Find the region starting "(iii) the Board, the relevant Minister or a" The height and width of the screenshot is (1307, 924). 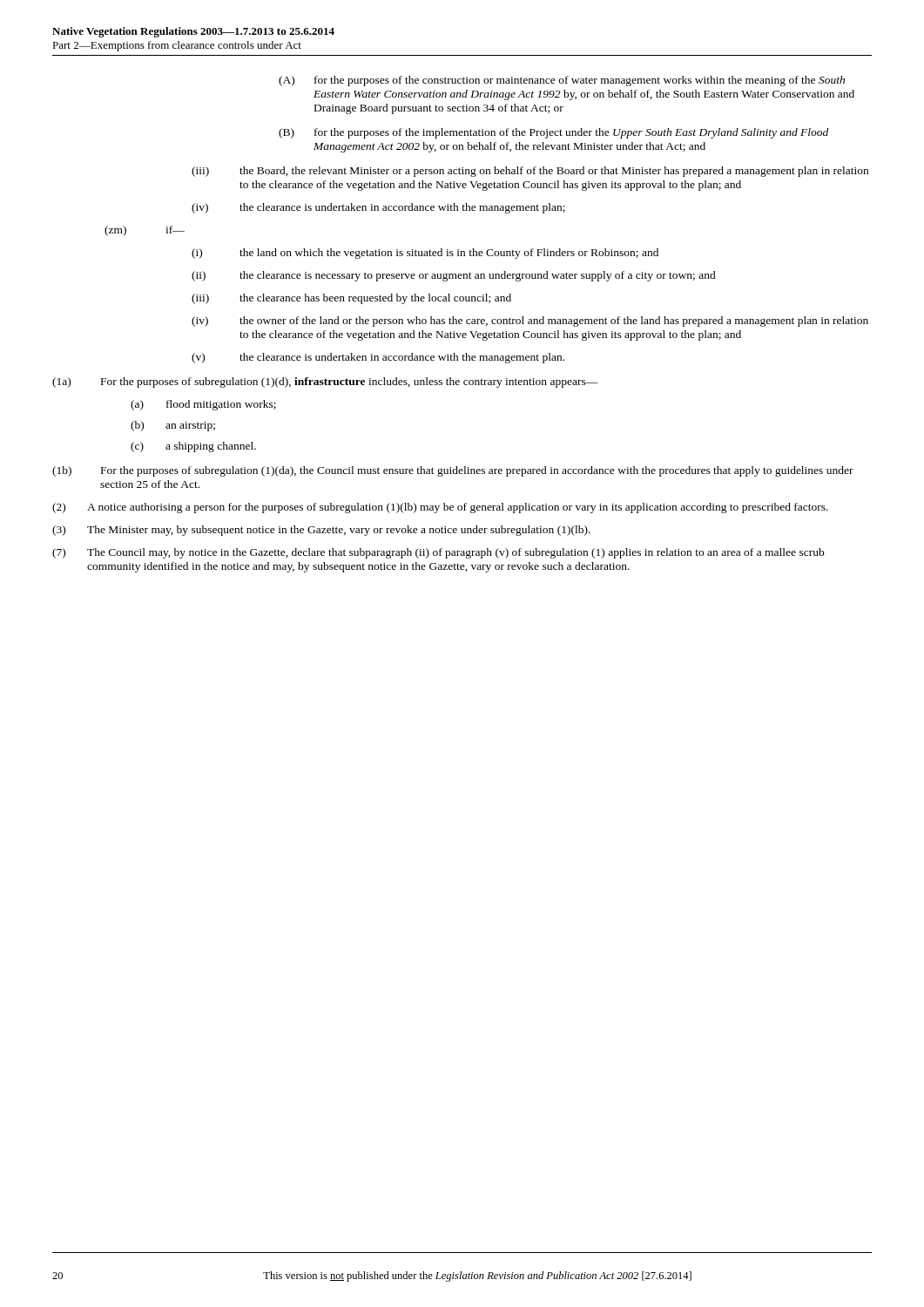click(532, 178)
